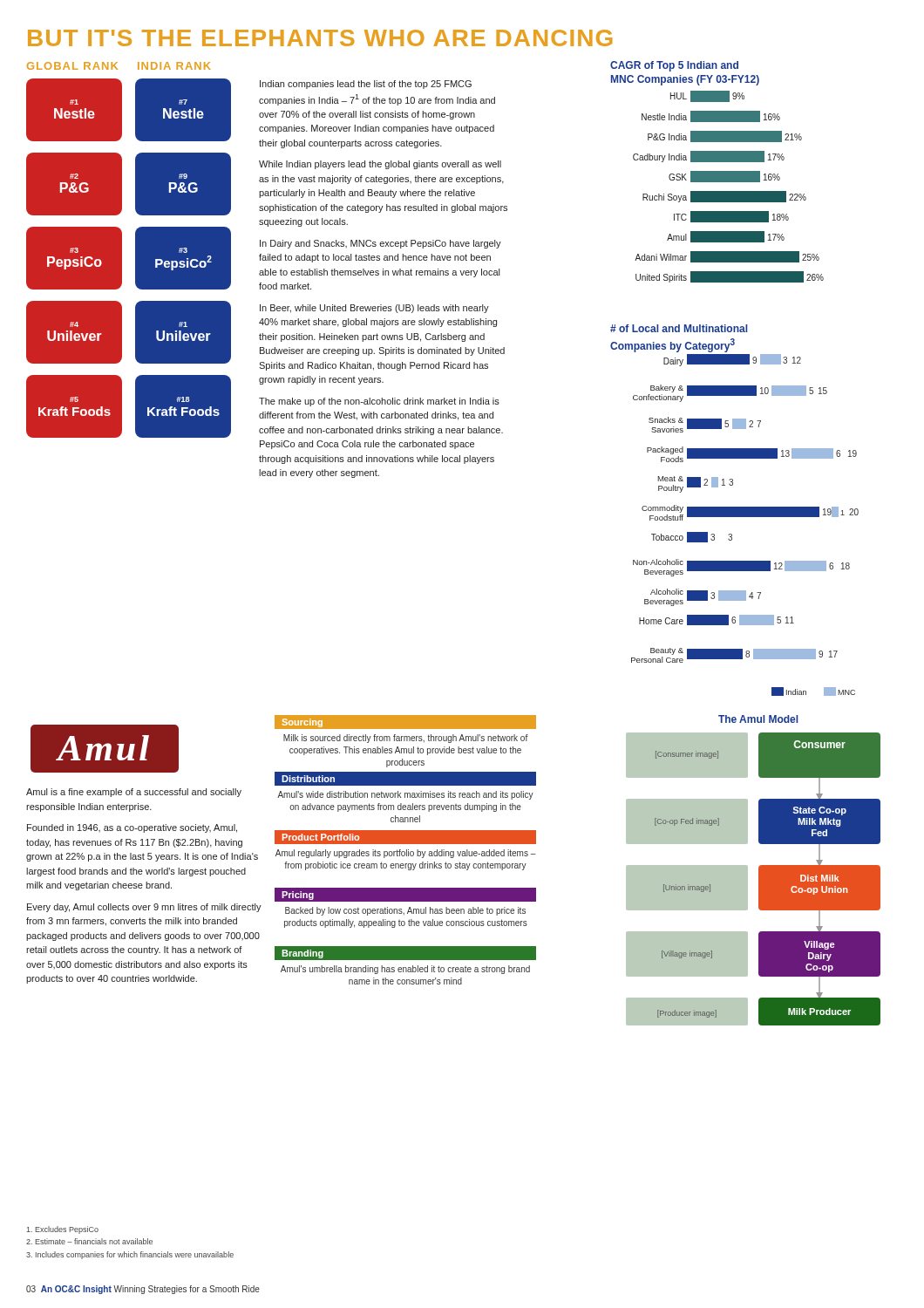The image size is (924, 1308).
Task: Where is the section header that starts "# of Local and"?
Action: click(679, 337)
